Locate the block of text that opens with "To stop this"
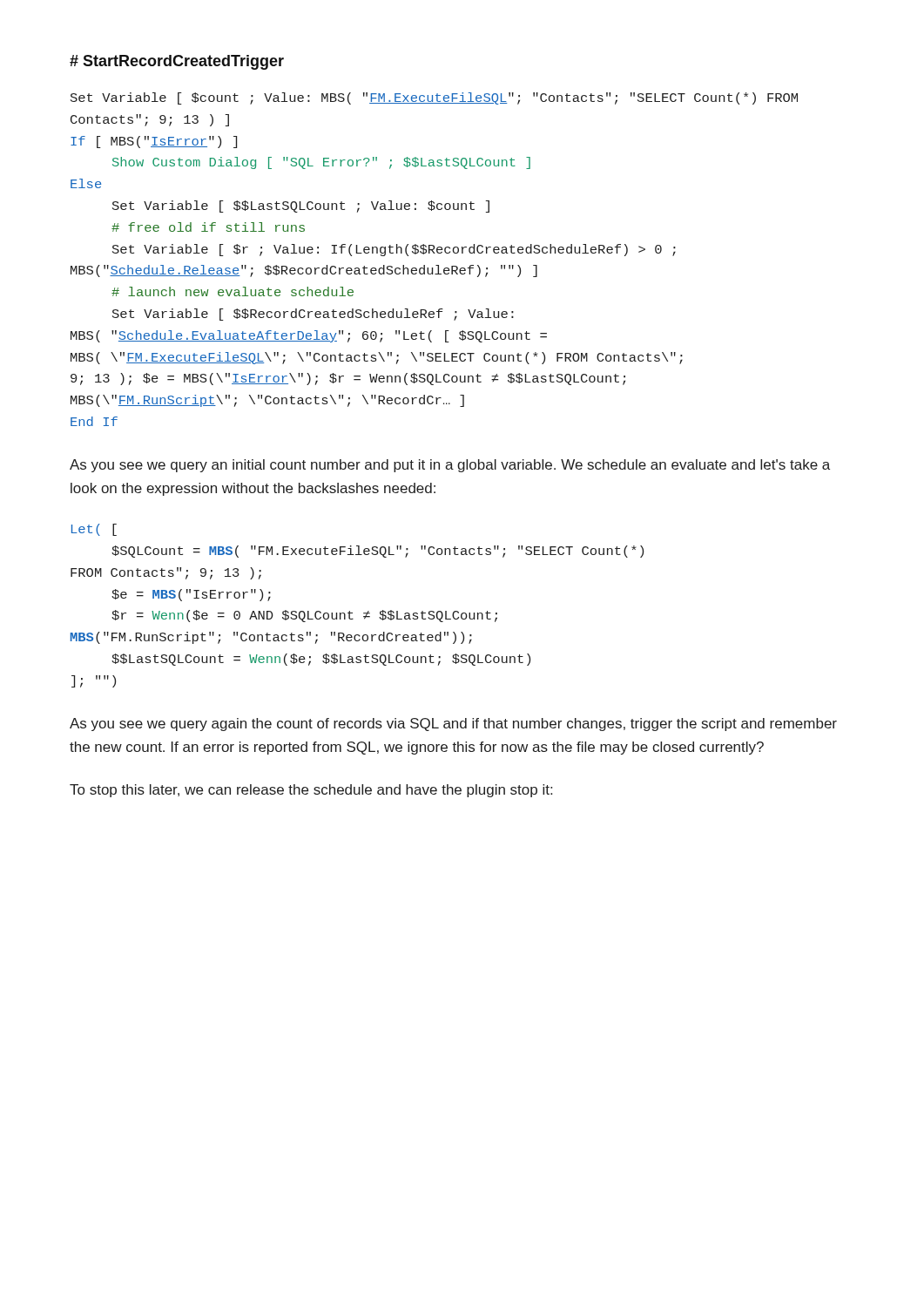This screenshot has width=924, height=1307. click(312, 790)
